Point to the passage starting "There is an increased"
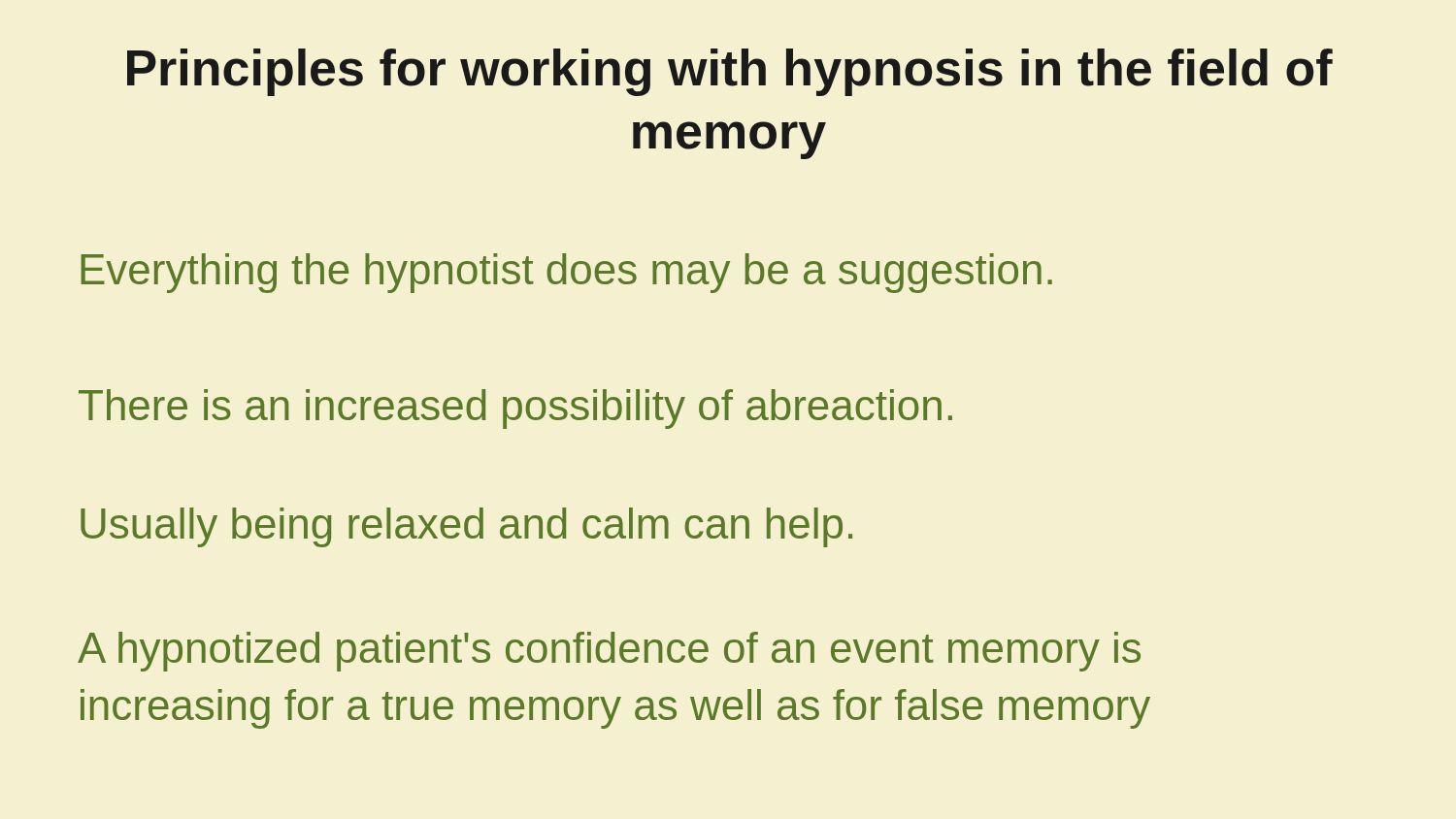Image resolution: width=1456 pixels, height=819 pixels. point(517,405)
